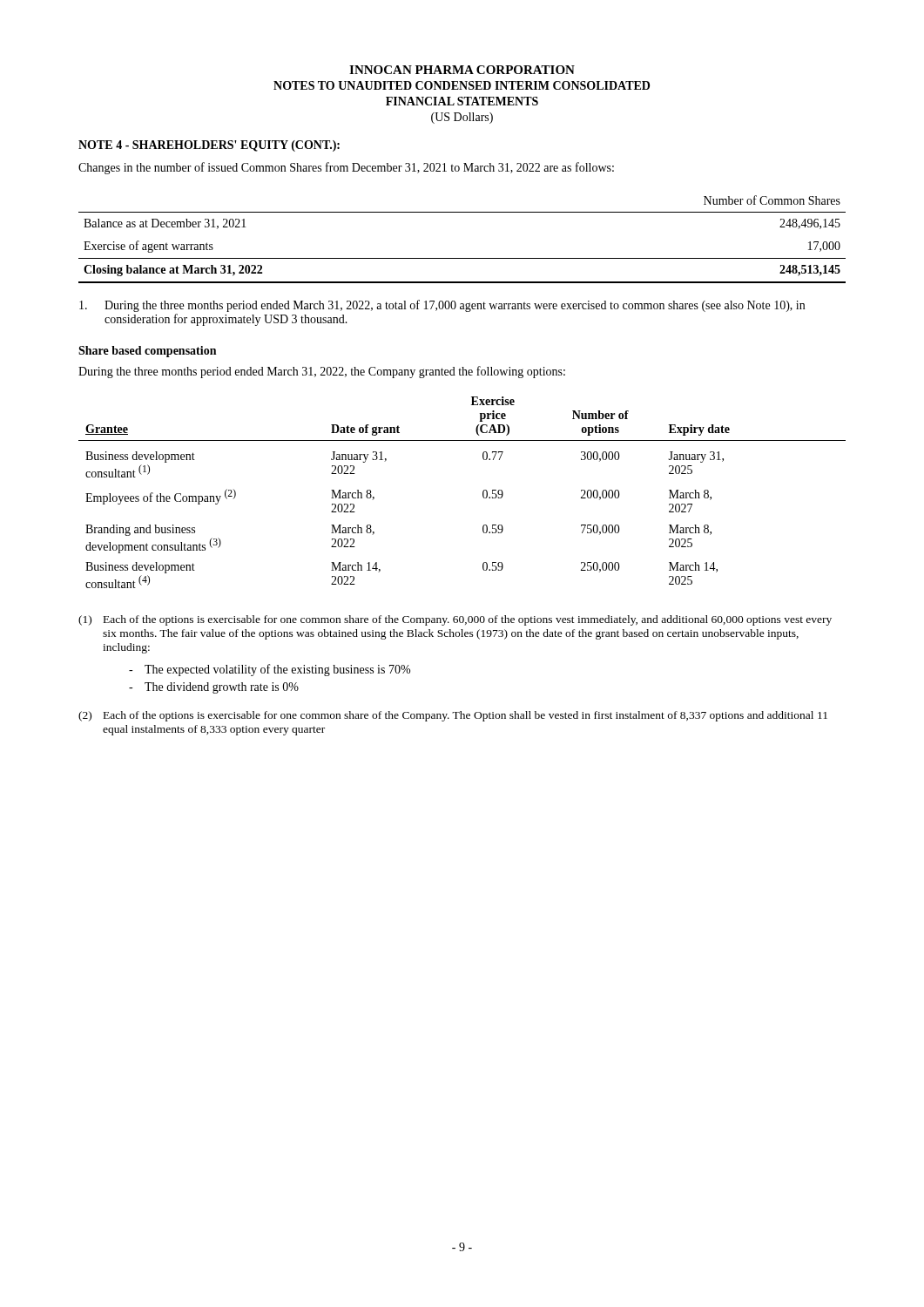The width and height of the screenshot is (924, 1307).
Task: Point to the passage starting "- The expected volatility of the existing"
Action: [x=270, y=670]
